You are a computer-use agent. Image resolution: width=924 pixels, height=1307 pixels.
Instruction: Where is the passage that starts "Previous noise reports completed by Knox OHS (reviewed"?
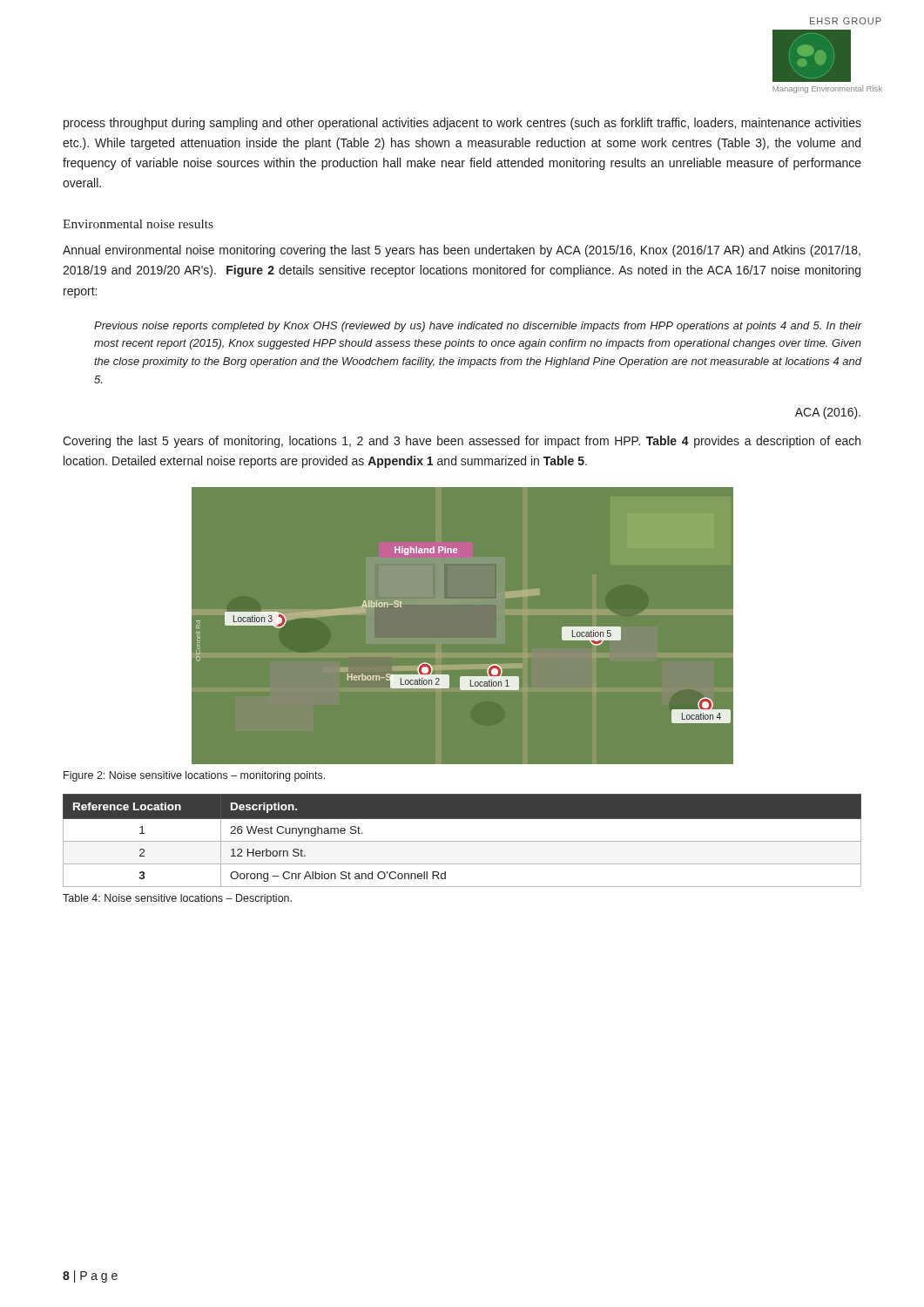[478, 352]
